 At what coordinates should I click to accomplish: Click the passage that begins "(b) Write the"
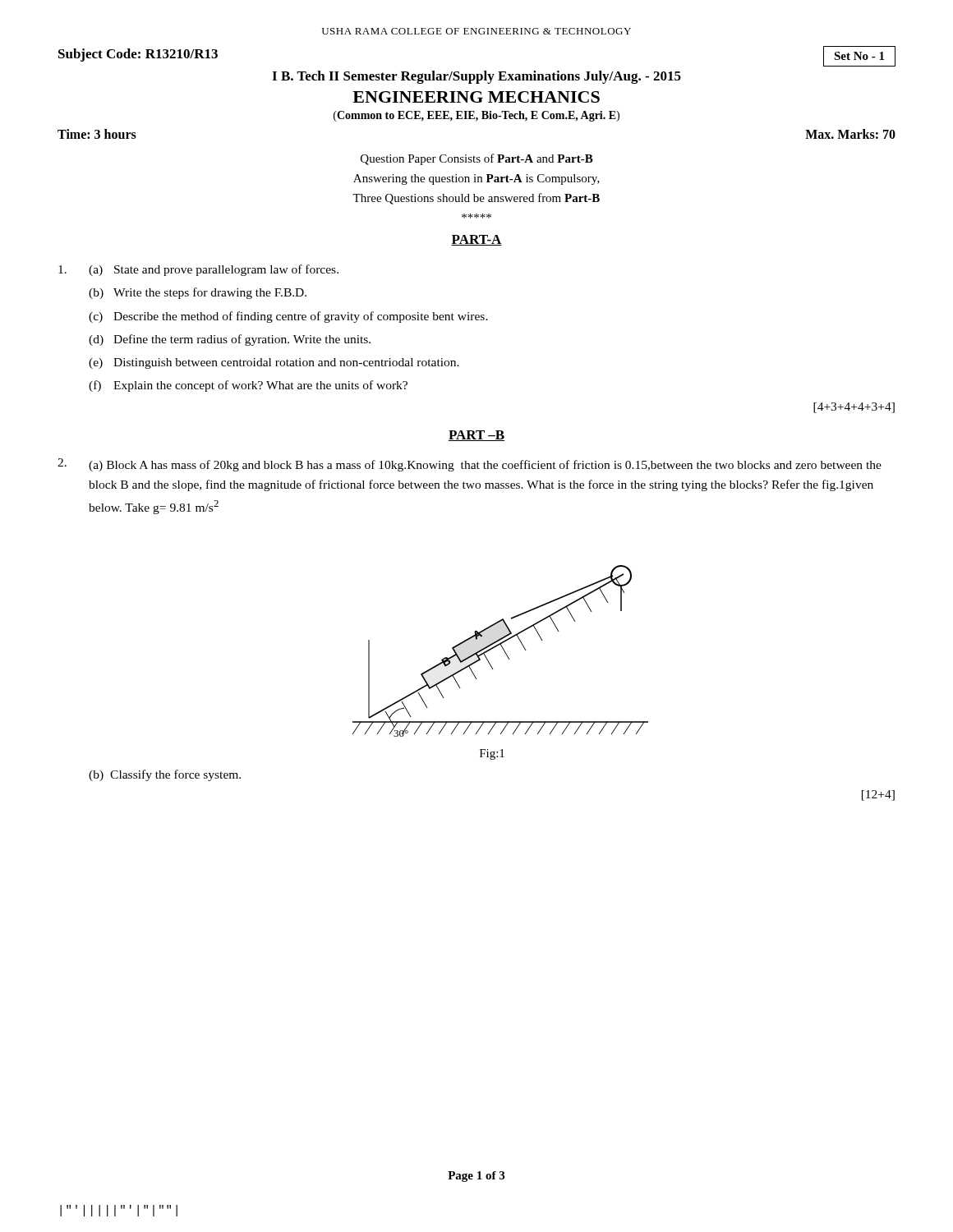pyautogui.click(x=198, y=293)
